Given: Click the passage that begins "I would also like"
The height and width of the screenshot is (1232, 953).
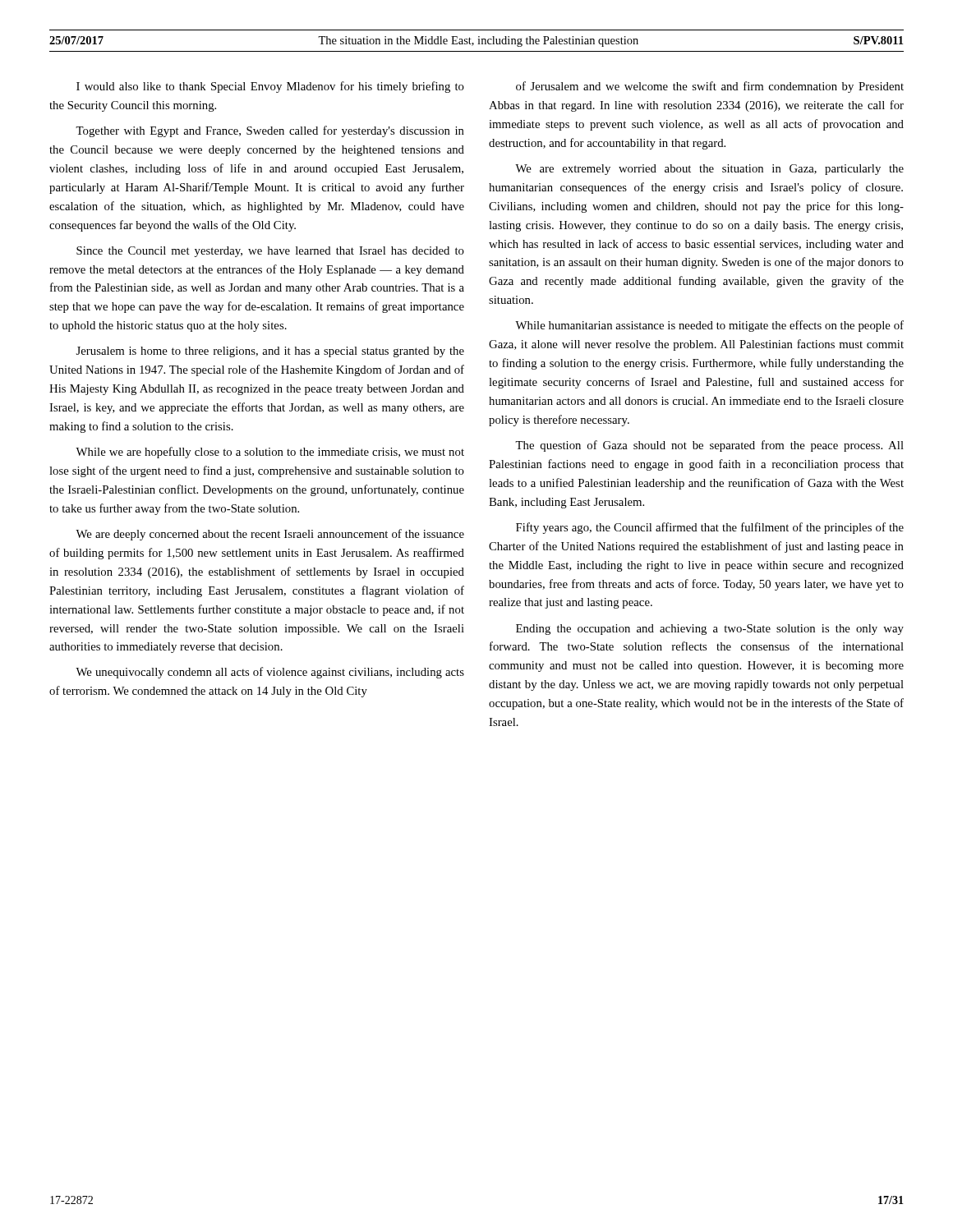Looking at the screenshot, I should point(257,389).
